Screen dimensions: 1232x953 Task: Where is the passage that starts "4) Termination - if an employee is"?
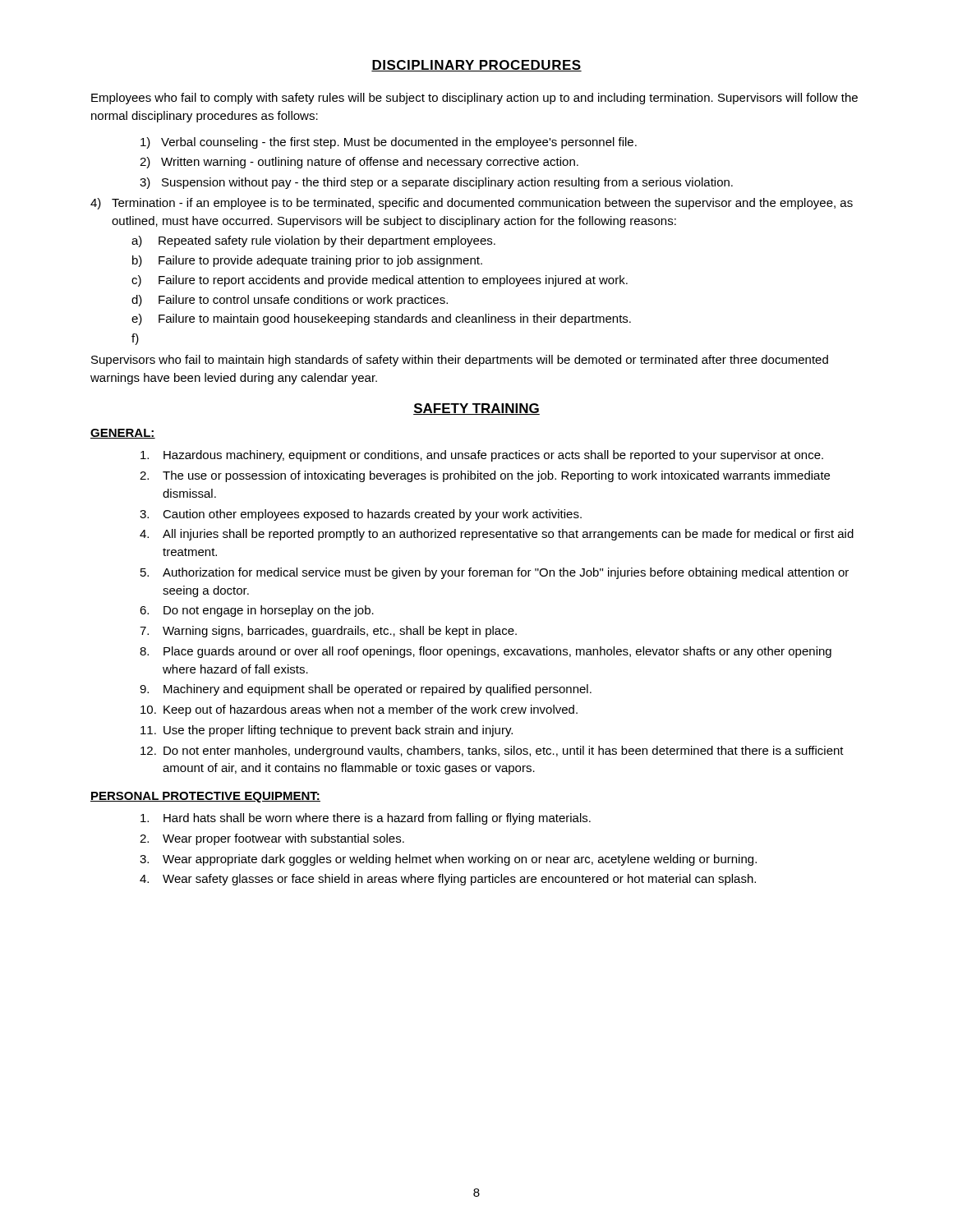[476, 270]
